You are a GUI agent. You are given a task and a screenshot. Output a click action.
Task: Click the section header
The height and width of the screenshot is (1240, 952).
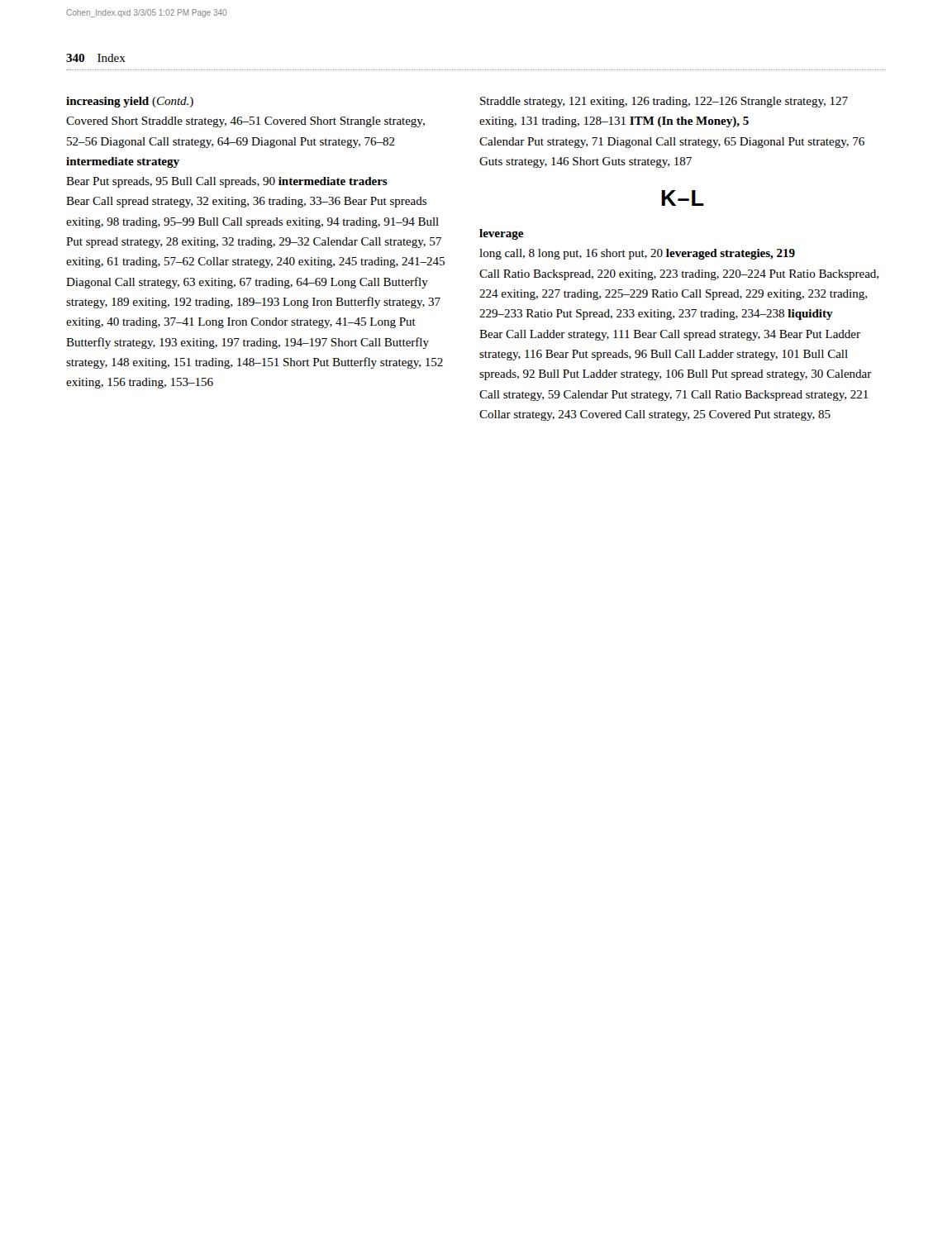pyautogui.click(x=683, y=199)
